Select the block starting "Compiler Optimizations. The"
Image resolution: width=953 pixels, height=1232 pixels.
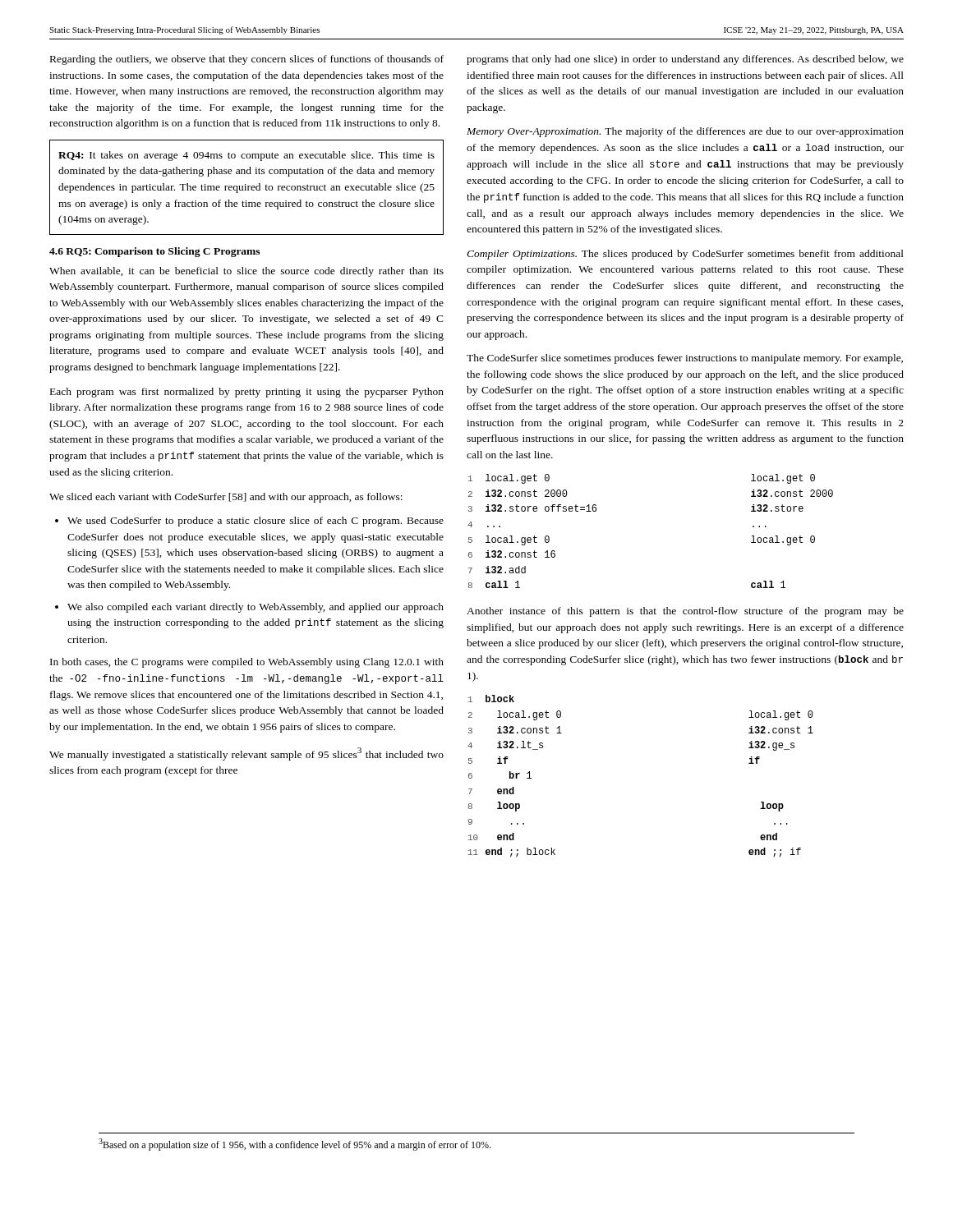685,294
